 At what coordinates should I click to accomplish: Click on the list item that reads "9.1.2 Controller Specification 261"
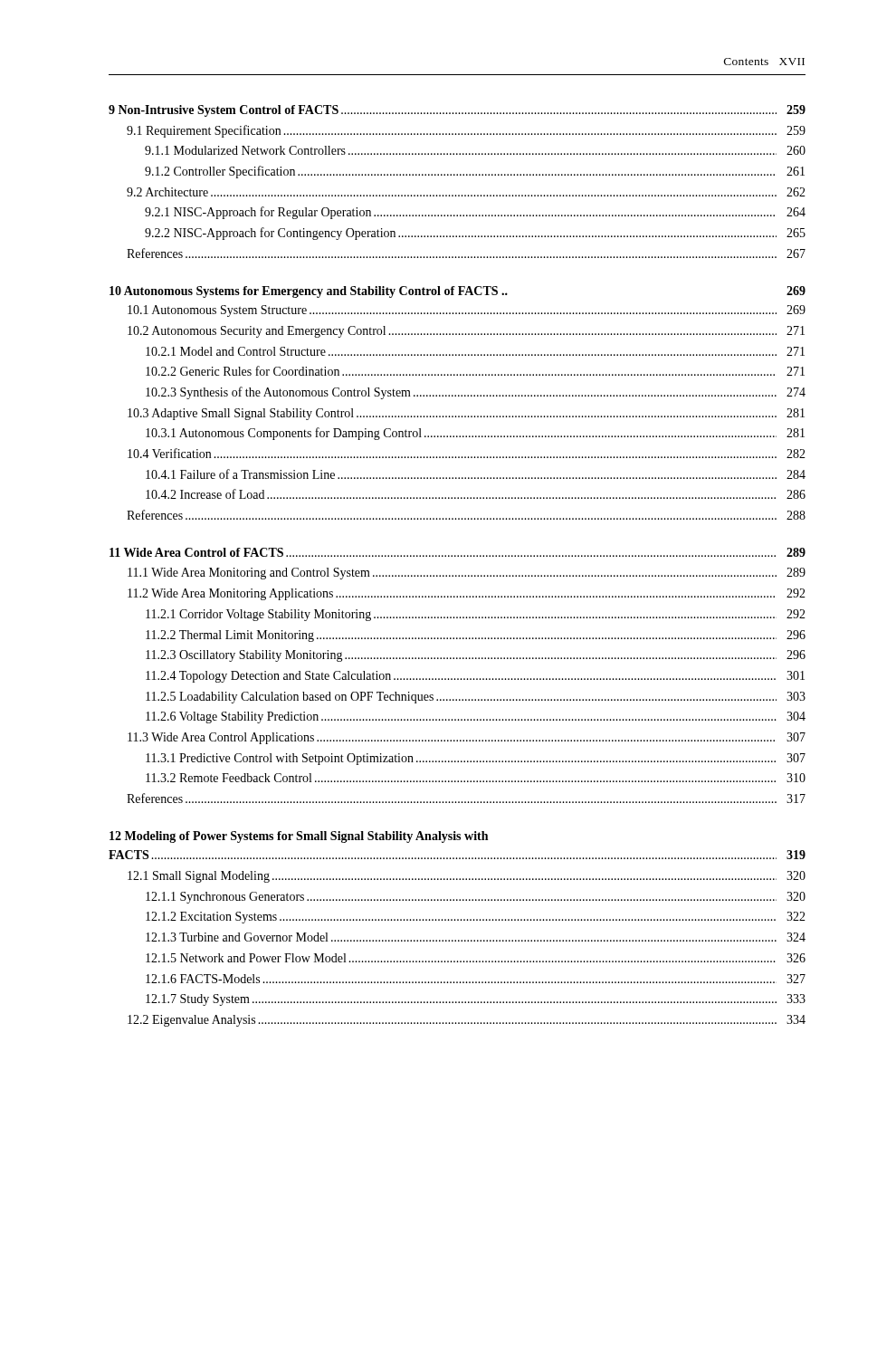[475, 172]
